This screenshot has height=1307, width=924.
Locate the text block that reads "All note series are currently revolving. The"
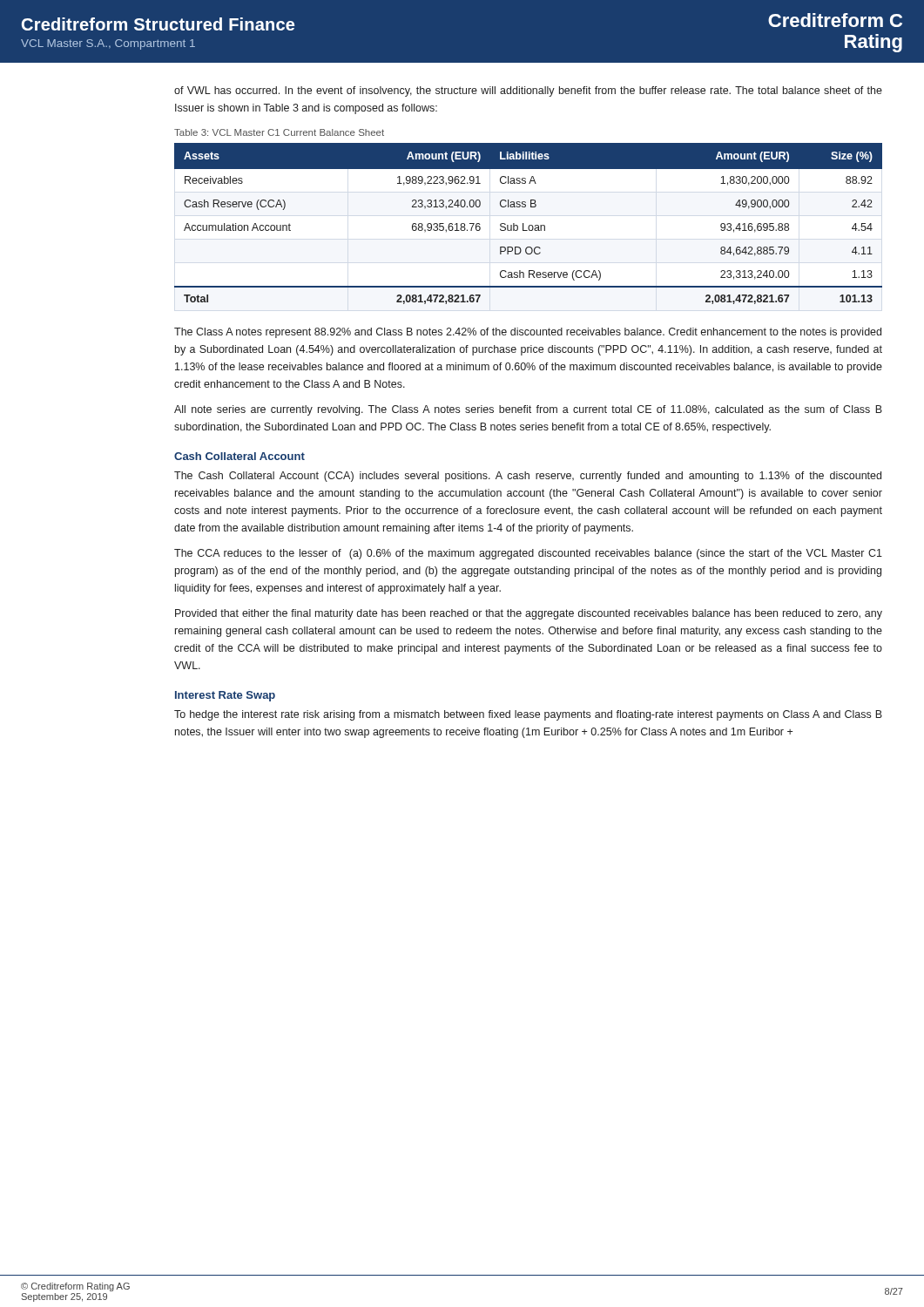coord(528,418)
